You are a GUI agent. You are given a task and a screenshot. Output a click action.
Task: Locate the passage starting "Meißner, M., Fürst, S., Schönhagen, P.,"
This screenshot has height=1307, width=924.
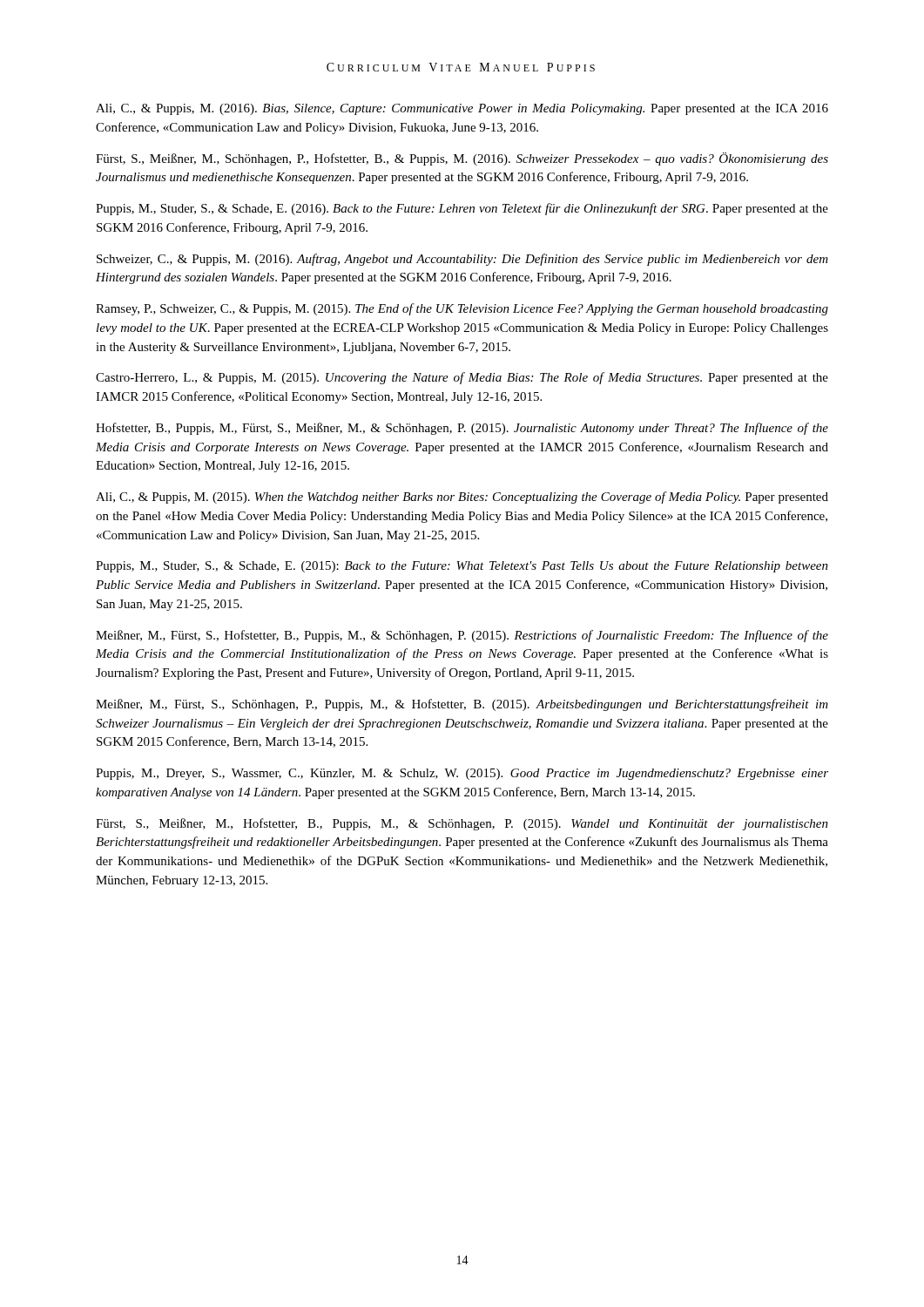tap(462, 723)
